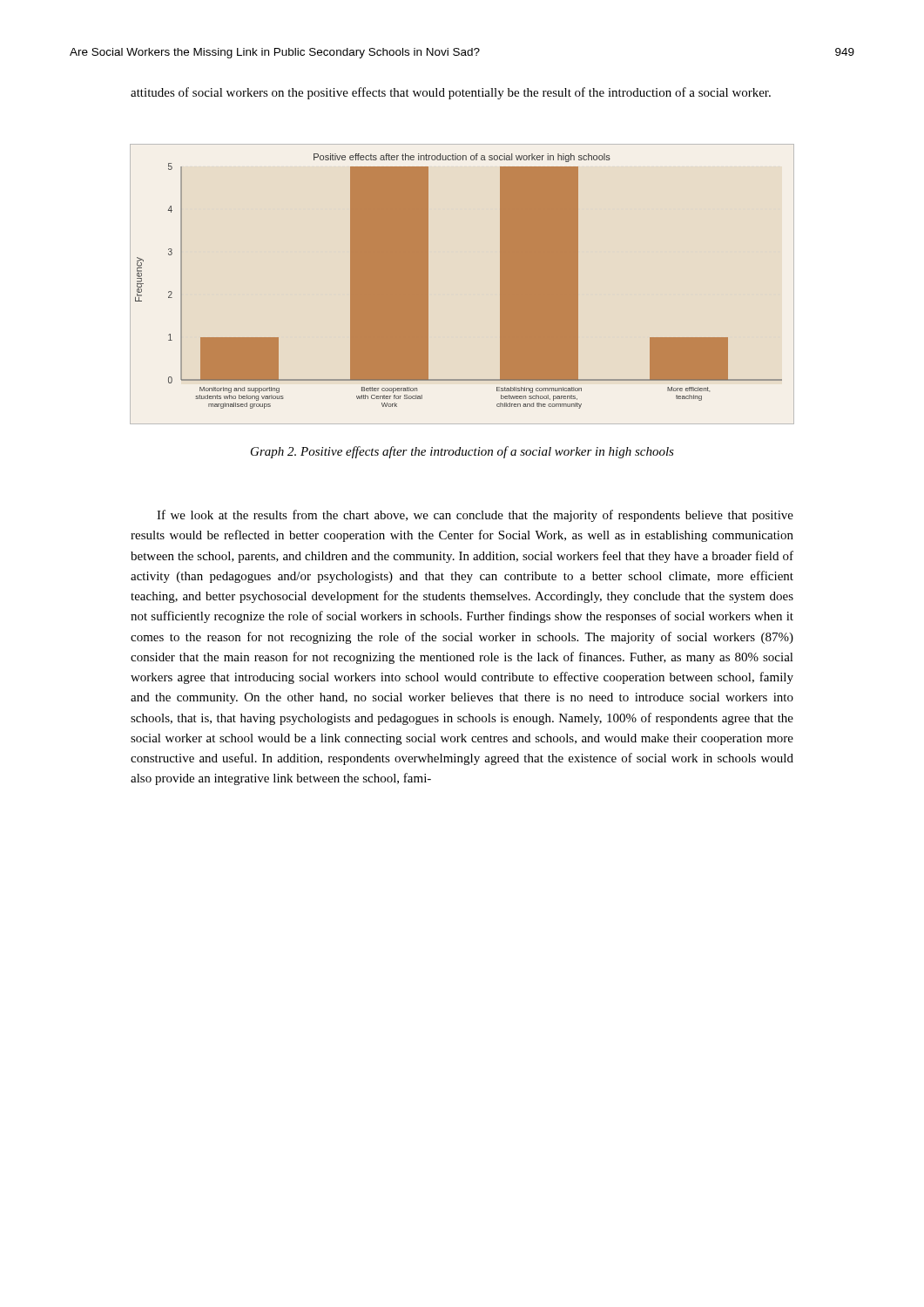
Task: Find the text starting "Graph 2. Positive effects after"
Action: (x=462, y=451)
